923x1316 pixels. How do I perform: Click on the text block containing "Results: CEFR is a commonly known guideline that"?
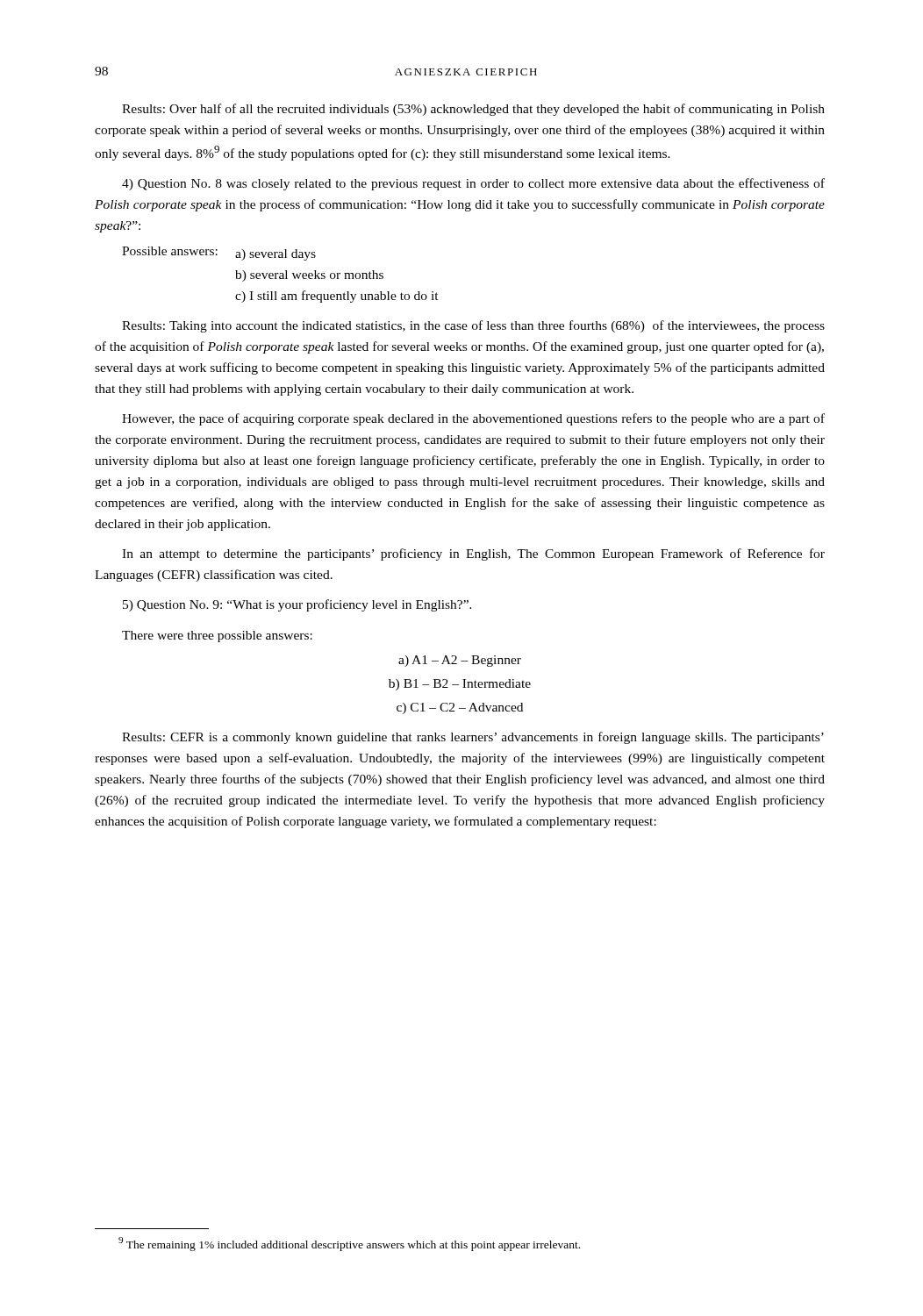pyautogui.click(x=460, y=779)
